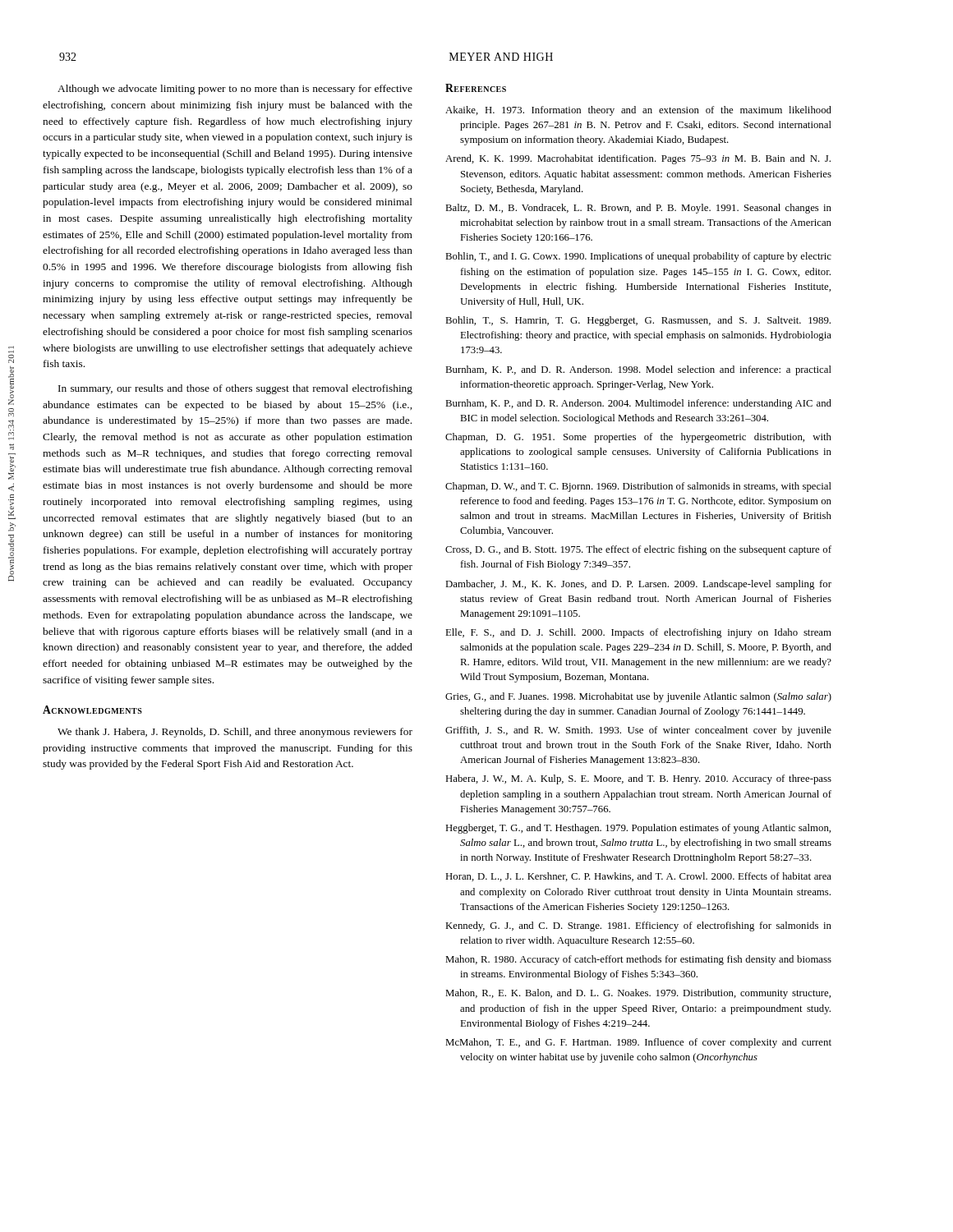Find the block on this page that starts "Although we advocate limiting power to no"
The image size is (953, 1232).
pos(228,226)
